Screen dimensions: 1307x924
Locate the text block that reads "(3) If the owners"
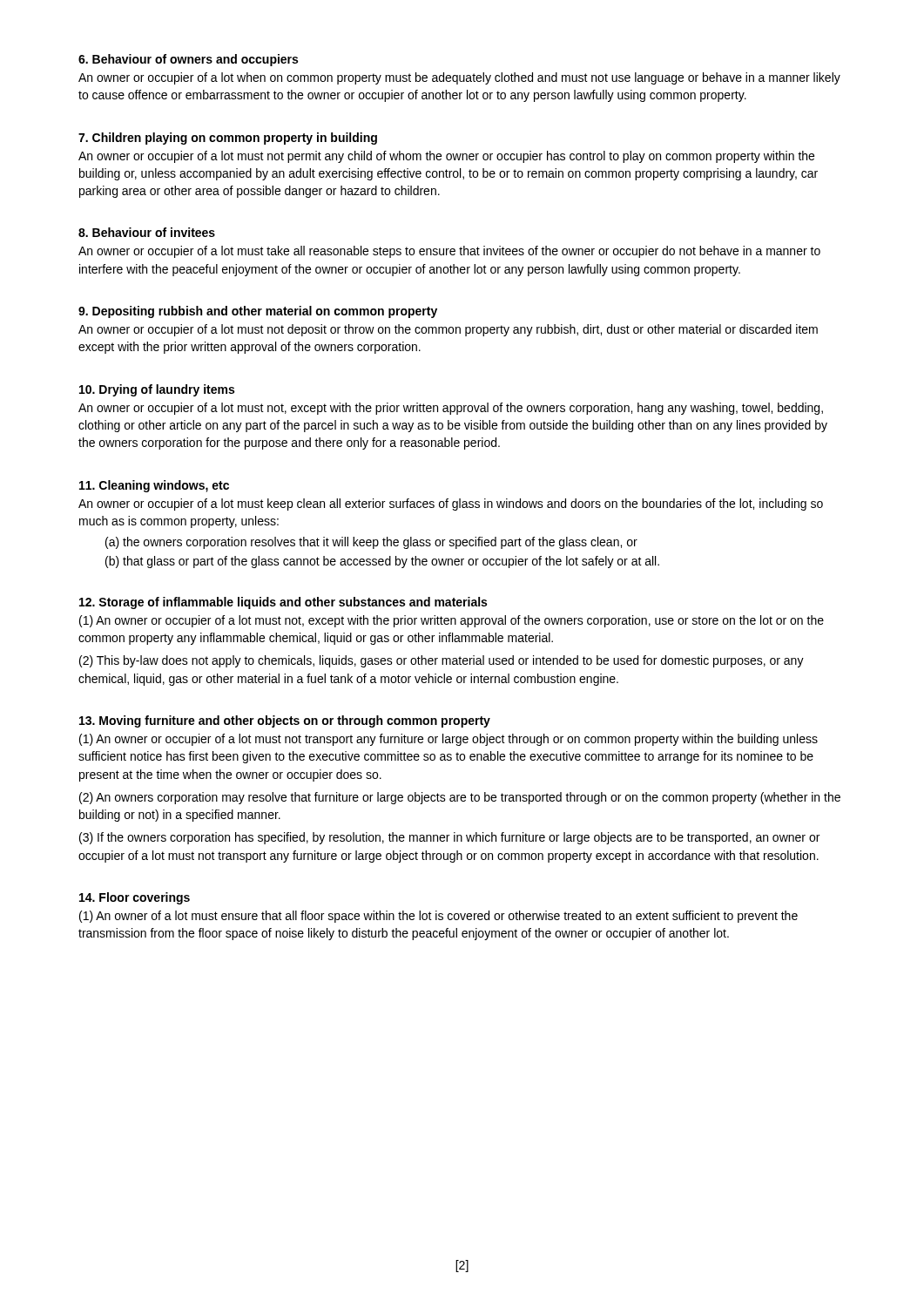pyautogui.click(x=449, y=847)
